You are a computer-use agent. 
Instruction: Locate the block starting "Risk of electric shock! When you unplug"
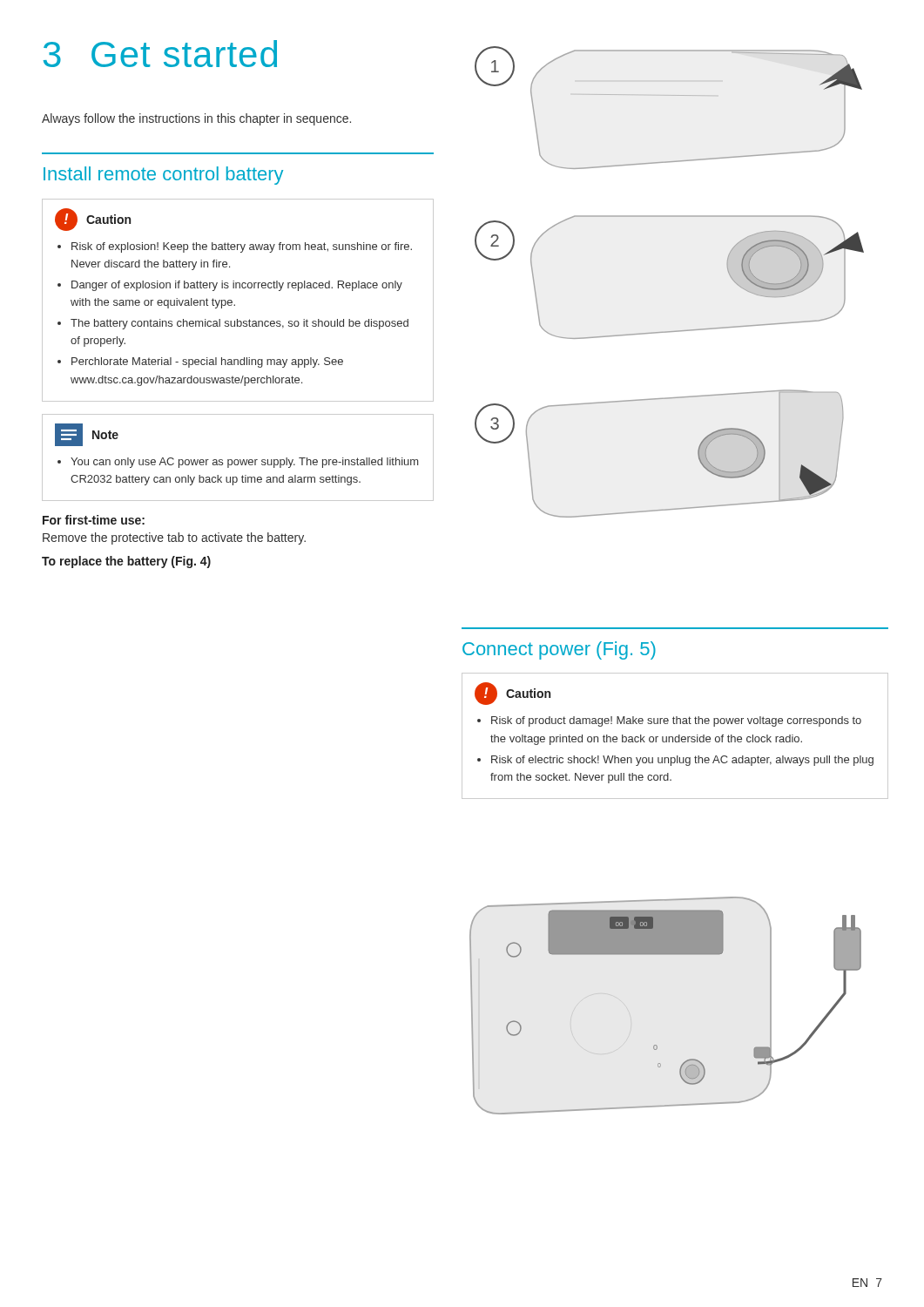[x=682, y=768]
